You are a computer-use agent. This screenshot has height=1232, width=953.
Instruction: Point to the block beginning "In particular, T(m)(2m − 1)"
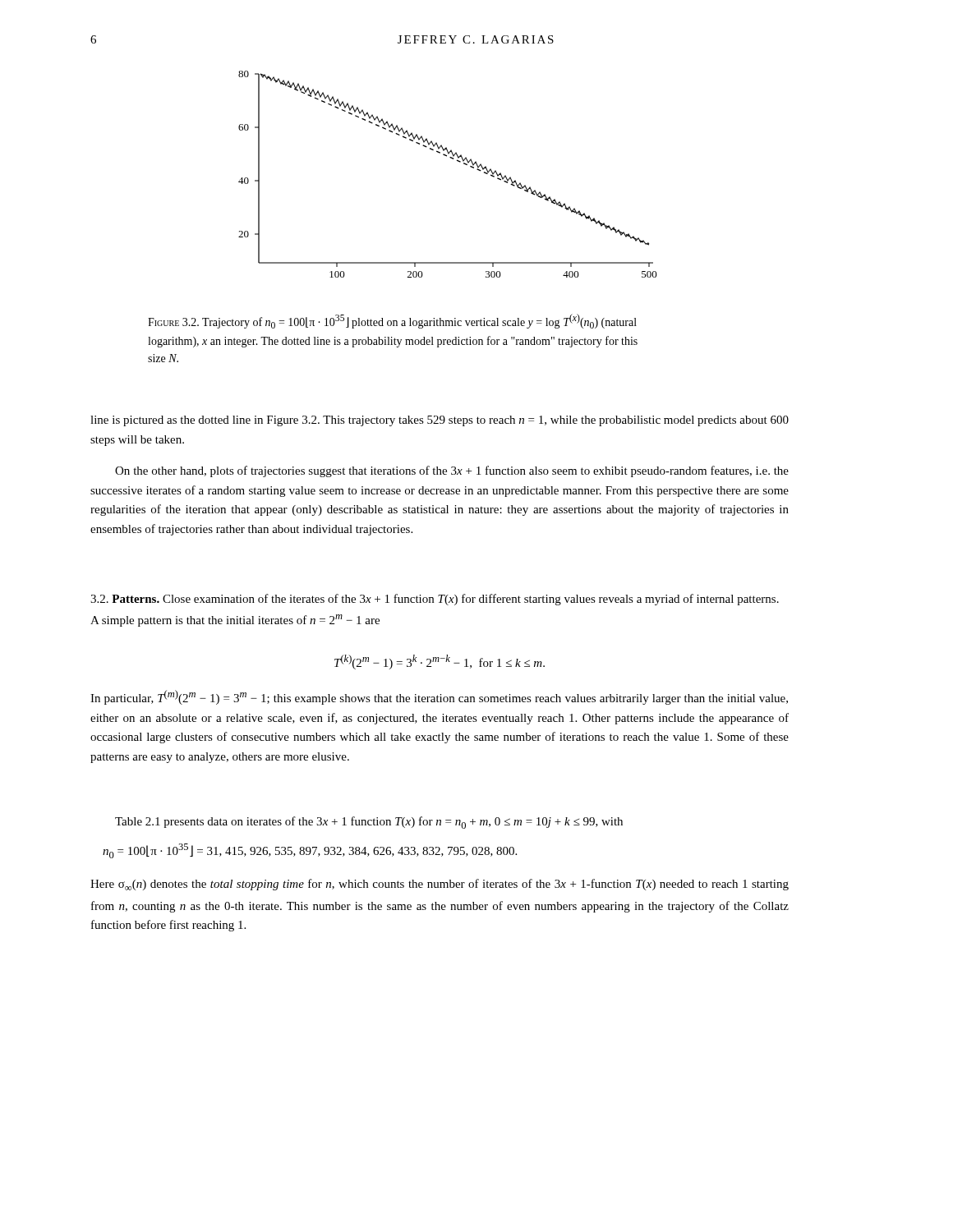click(440, 726)
